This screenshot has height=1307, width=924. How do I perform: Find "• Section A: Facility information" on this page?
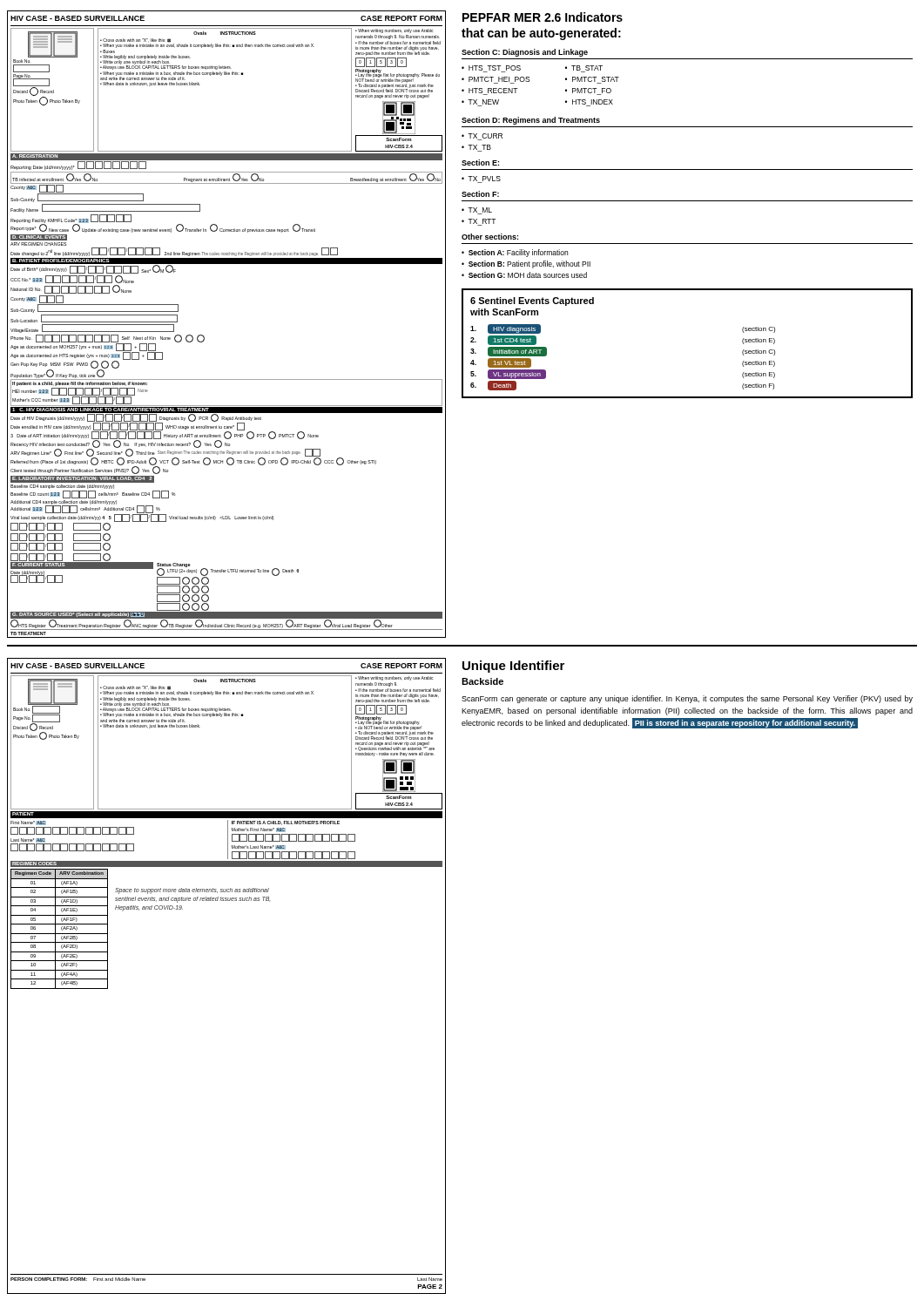(515, 253)
